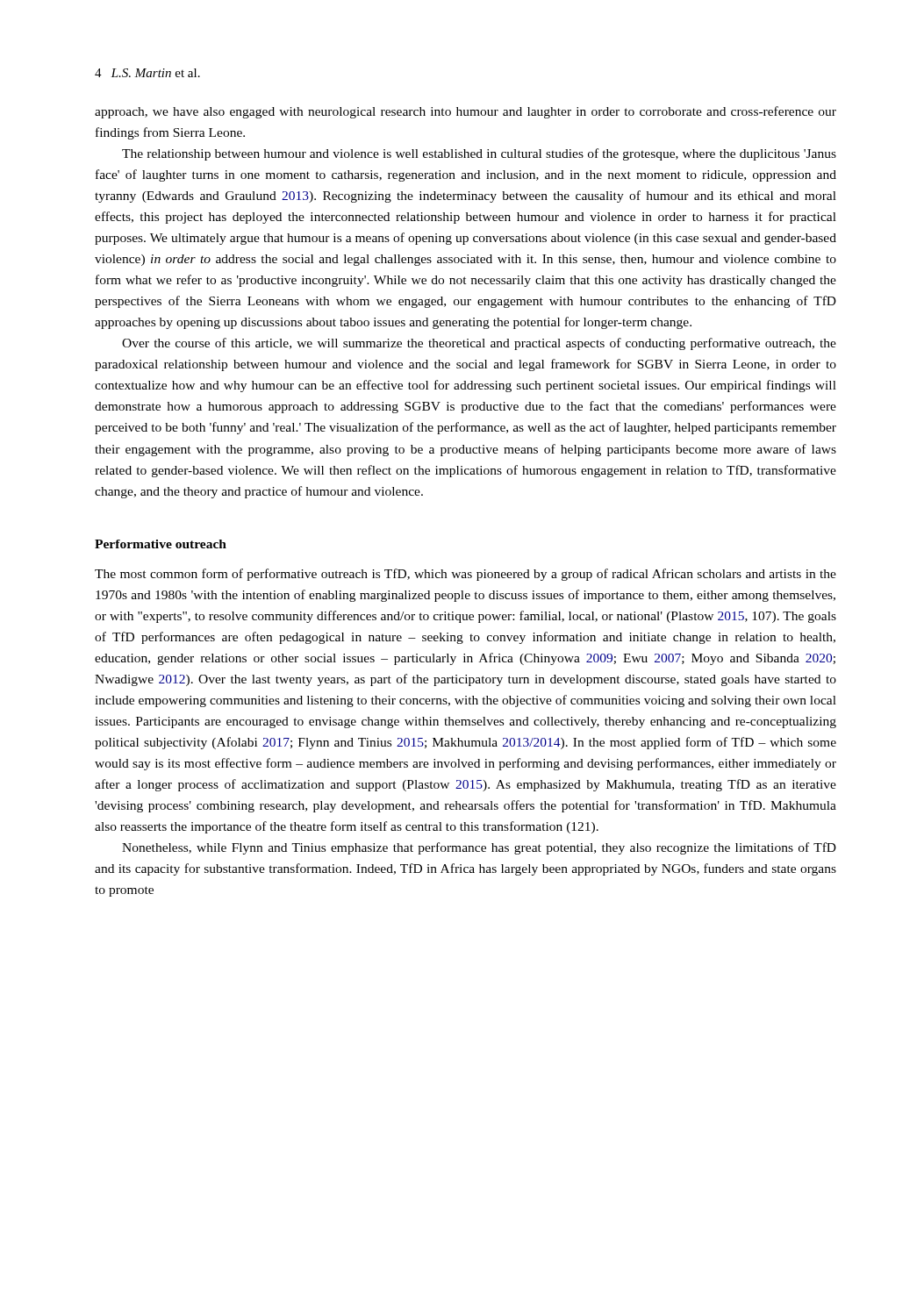Navigate to the text starting "The most common form of performative outreach is"
The height and width of the screenshot is (1316, 924).
(466, 731)
